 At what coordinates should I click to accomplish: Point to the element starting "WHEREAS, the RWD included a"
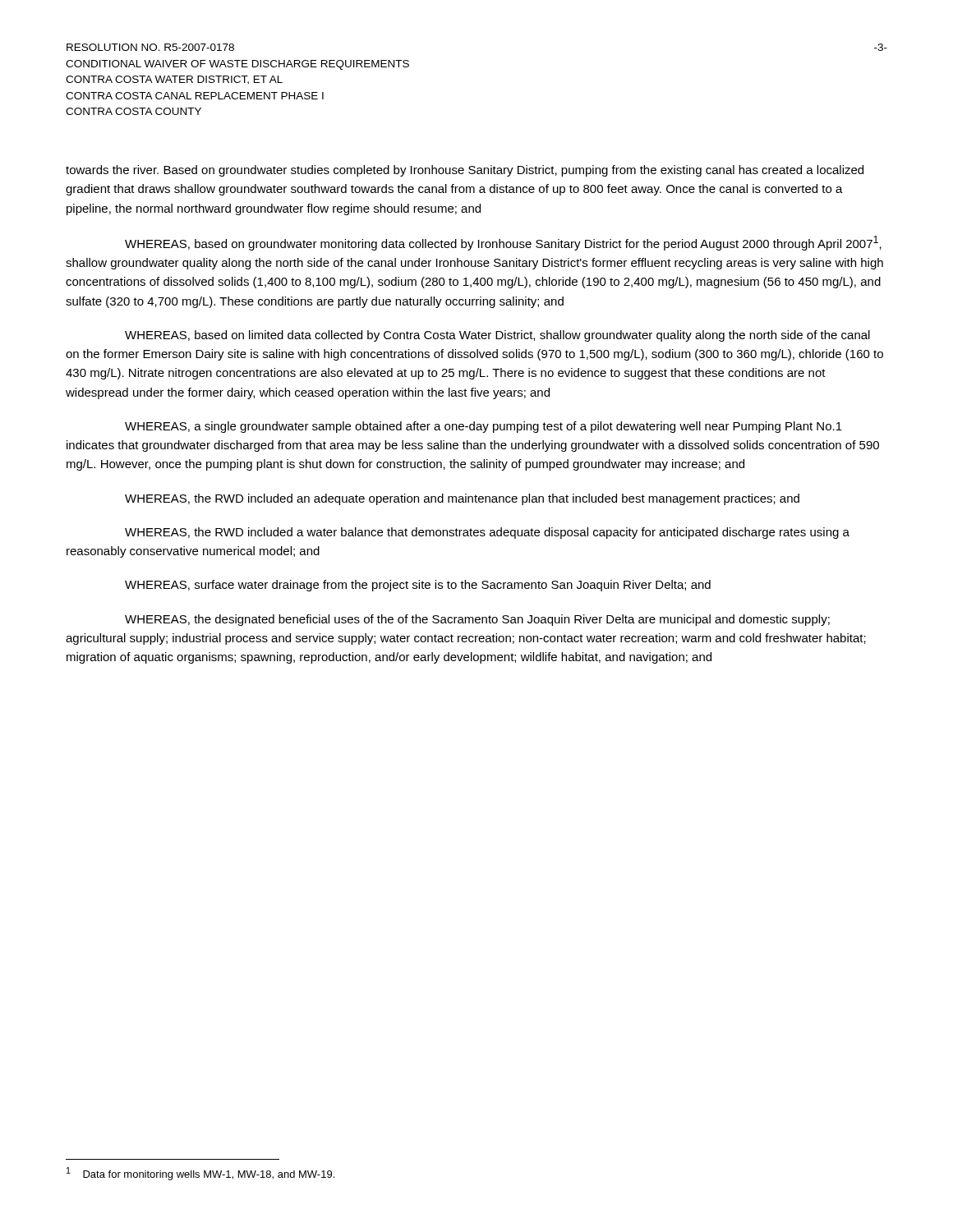click(458, 541)
